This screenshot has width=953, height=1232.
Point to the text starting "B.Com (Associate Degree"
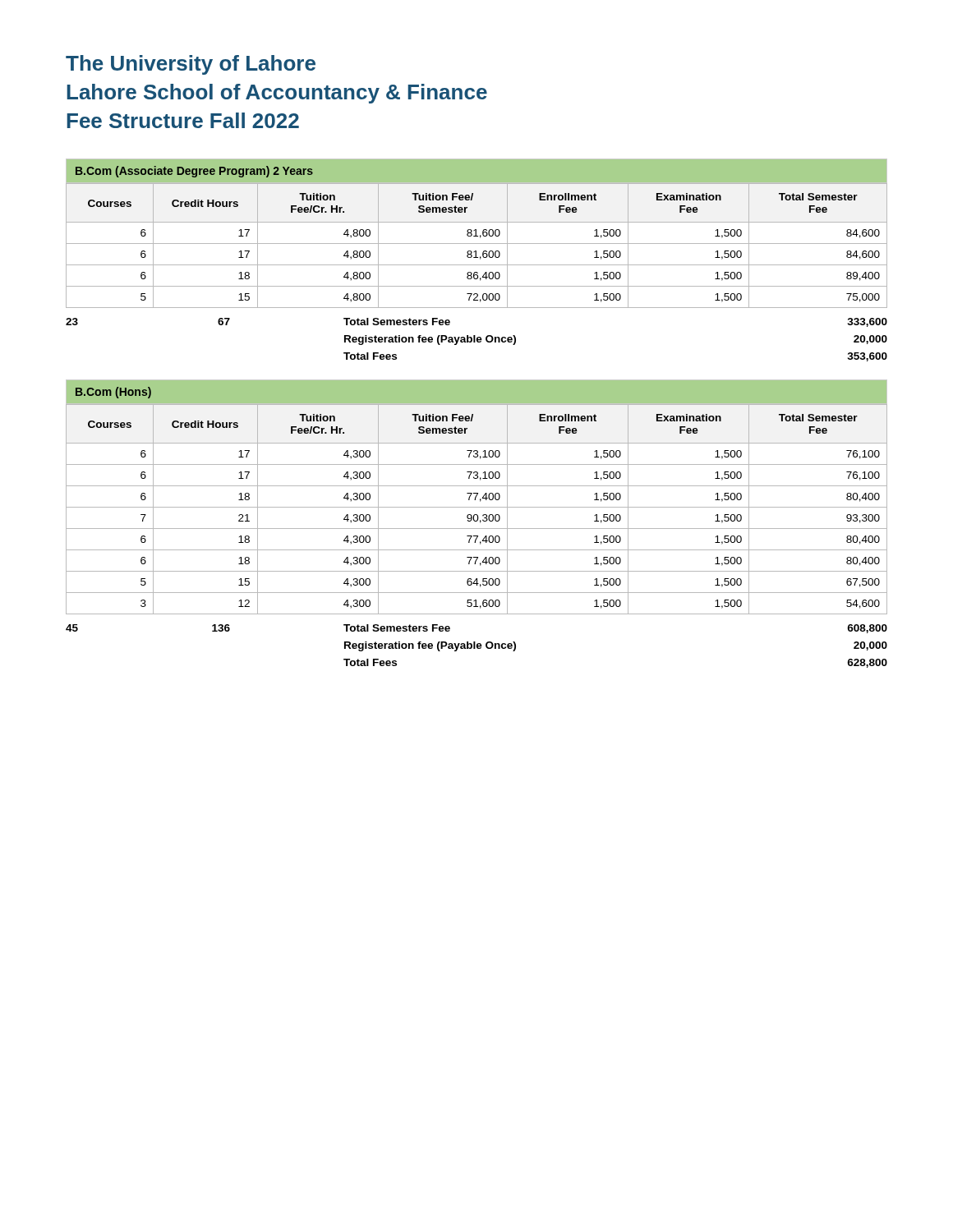194,172
